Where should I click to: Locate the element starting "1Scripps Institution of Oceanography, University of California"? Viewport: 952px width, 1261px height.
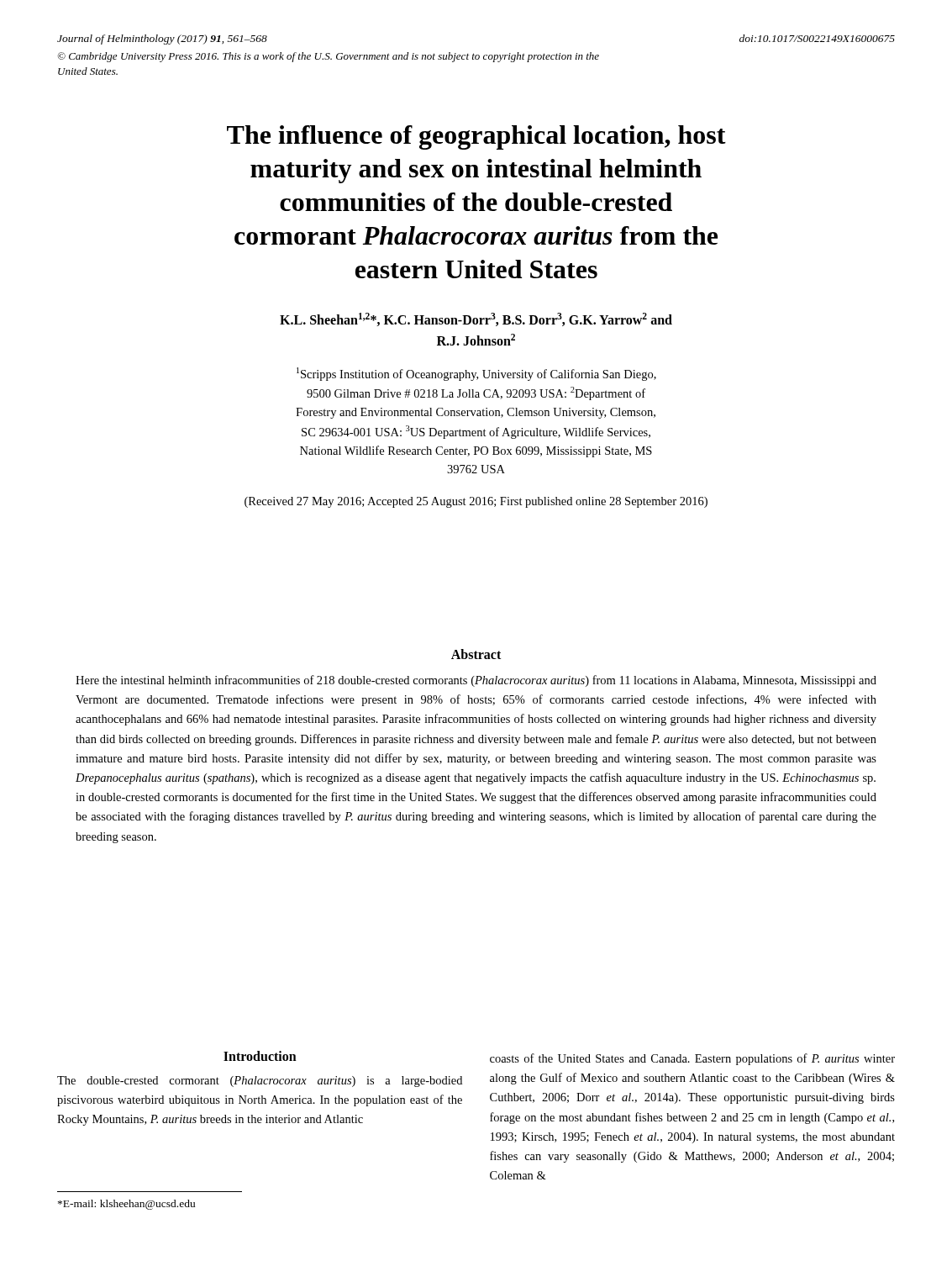[476, 421]
